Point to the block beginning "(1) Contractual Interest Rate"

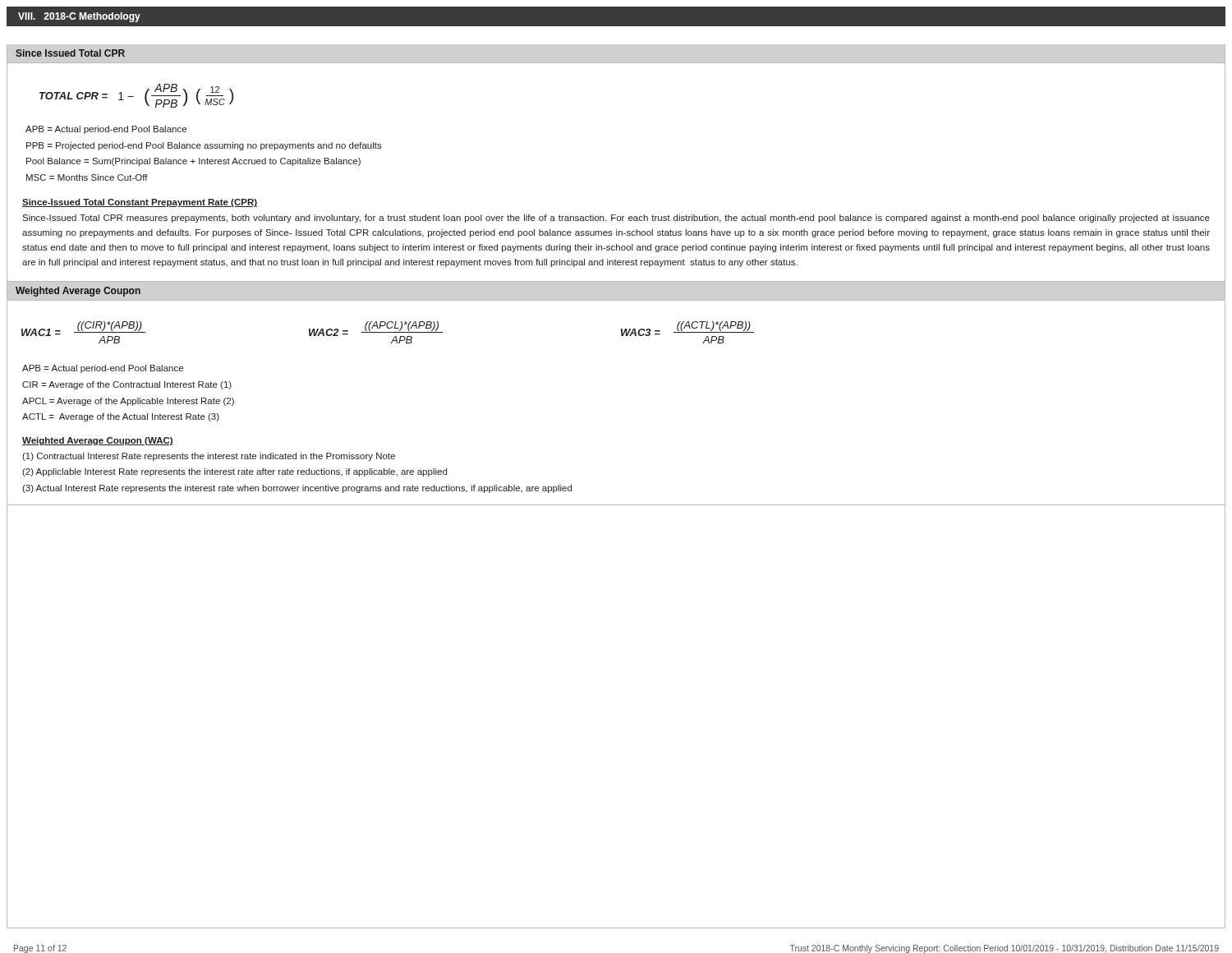click(209, 456)
